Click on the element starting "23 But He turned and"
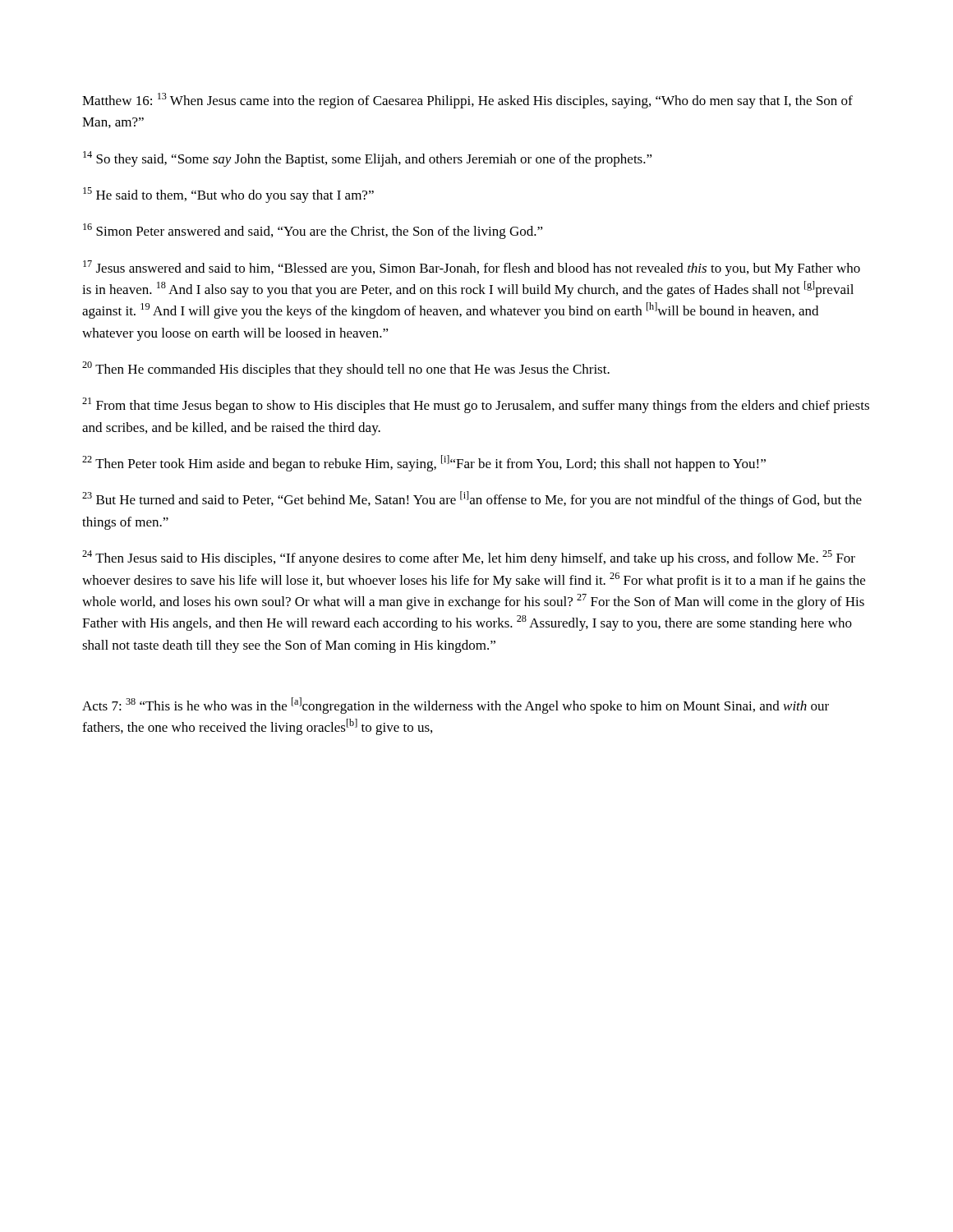The width and height of the screenshot is (953, 1232). [x=472, y=510]
